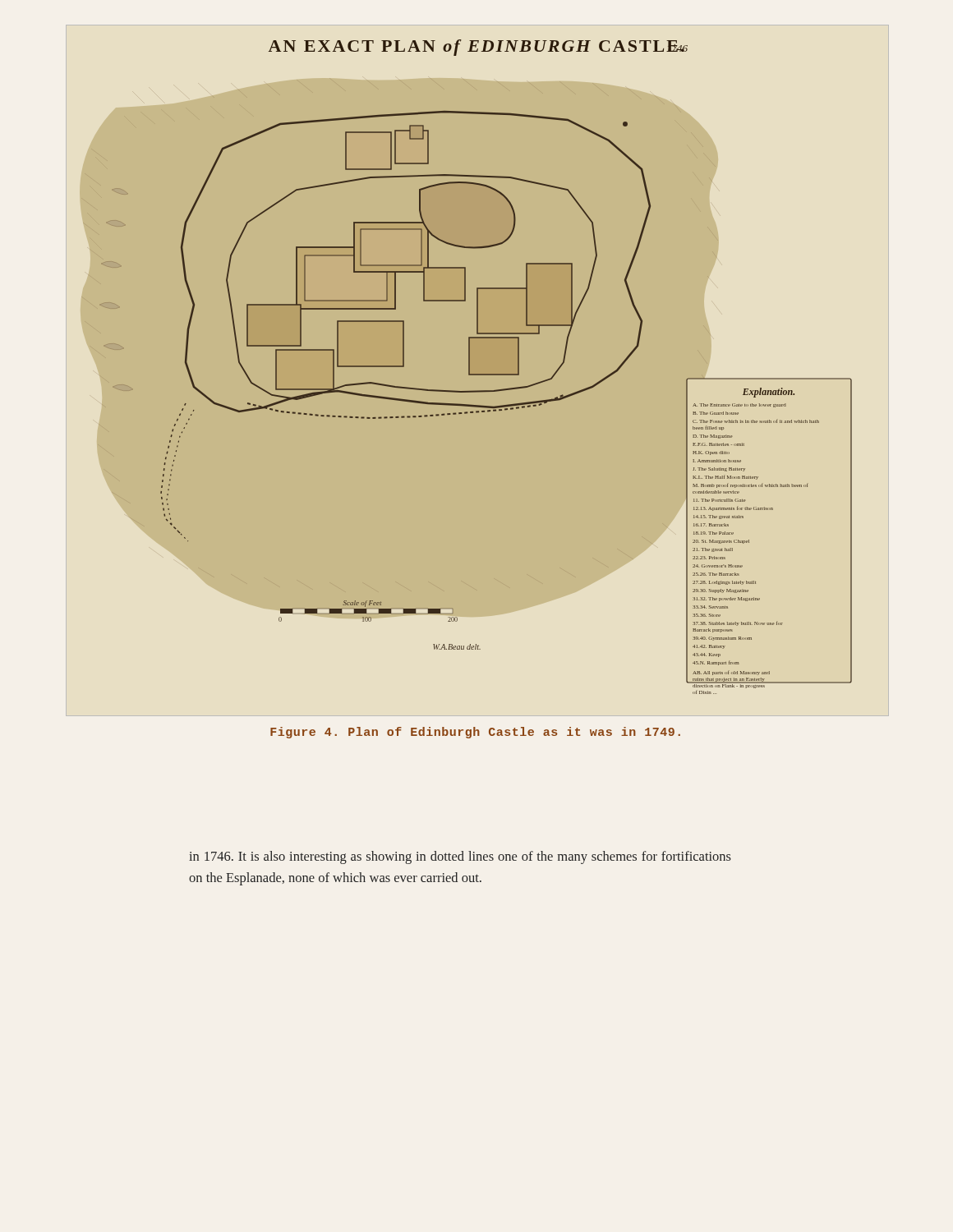The width and height of the screenshot is (953, 1232).
Task: Locate a caption
Action: (x=476, y=733)
